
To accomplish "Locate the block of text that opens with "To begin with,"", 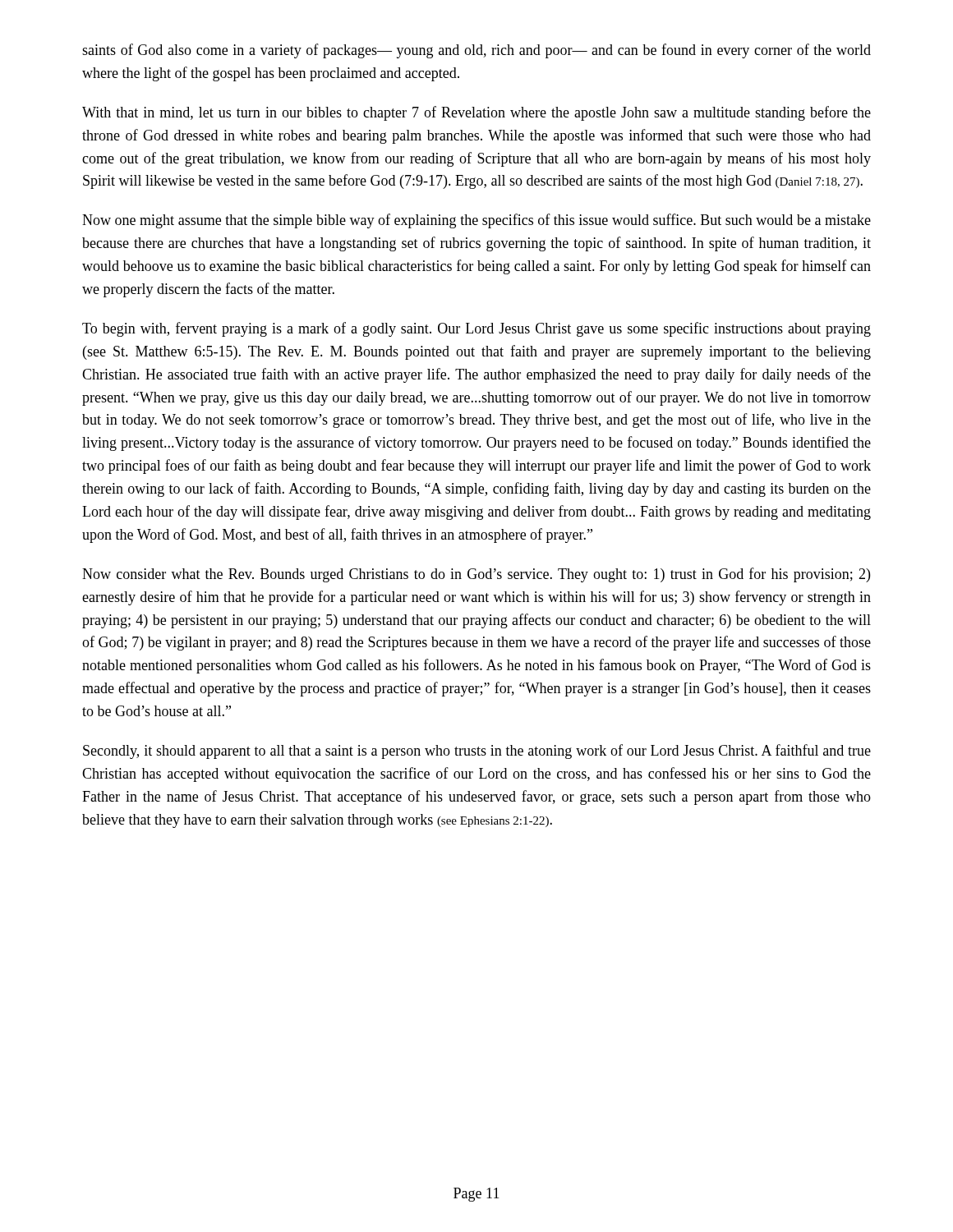I will click(x=476, y=432).
